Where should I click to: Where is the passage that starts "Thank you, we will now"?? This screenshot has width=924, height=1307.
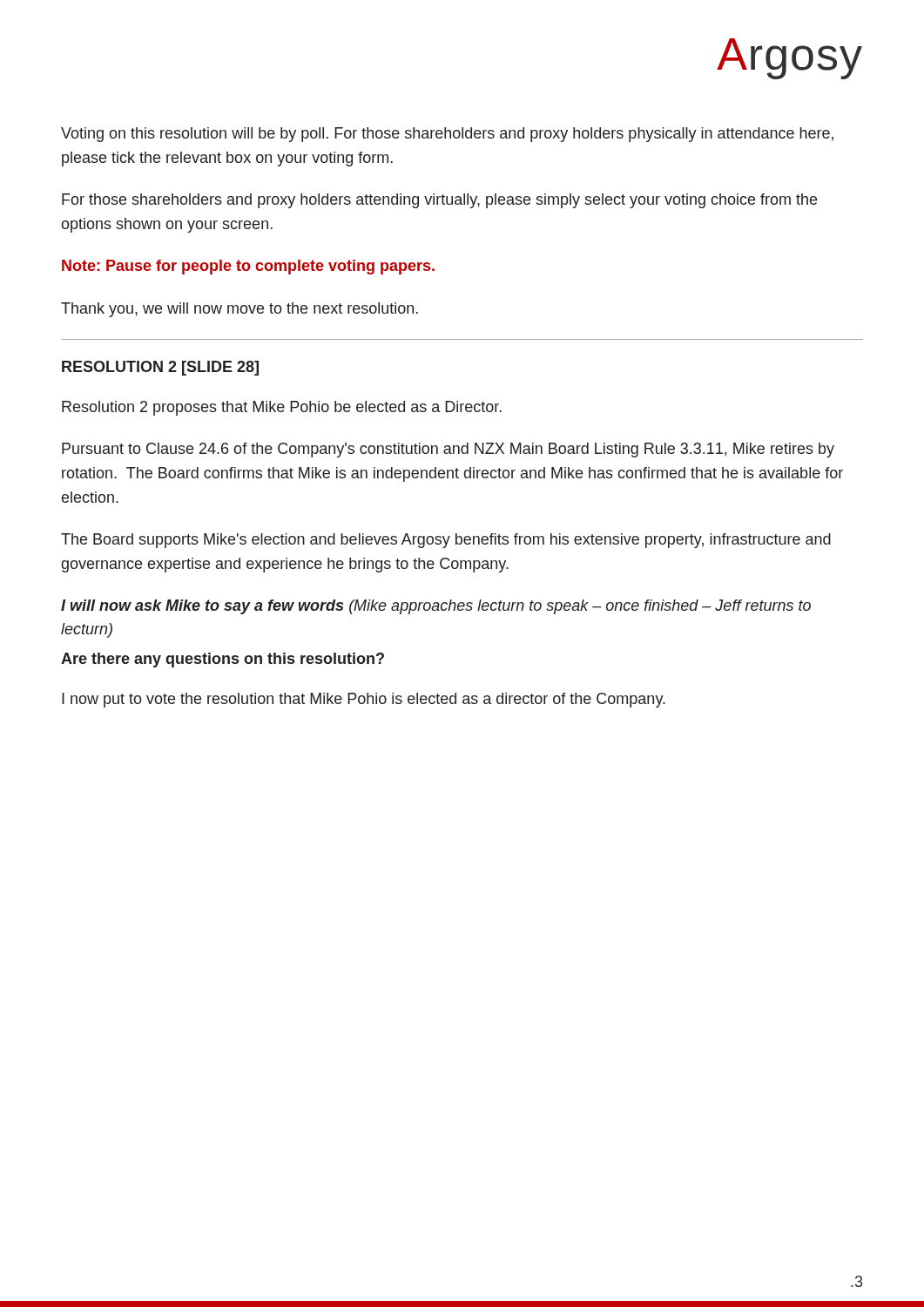(239, 310)
